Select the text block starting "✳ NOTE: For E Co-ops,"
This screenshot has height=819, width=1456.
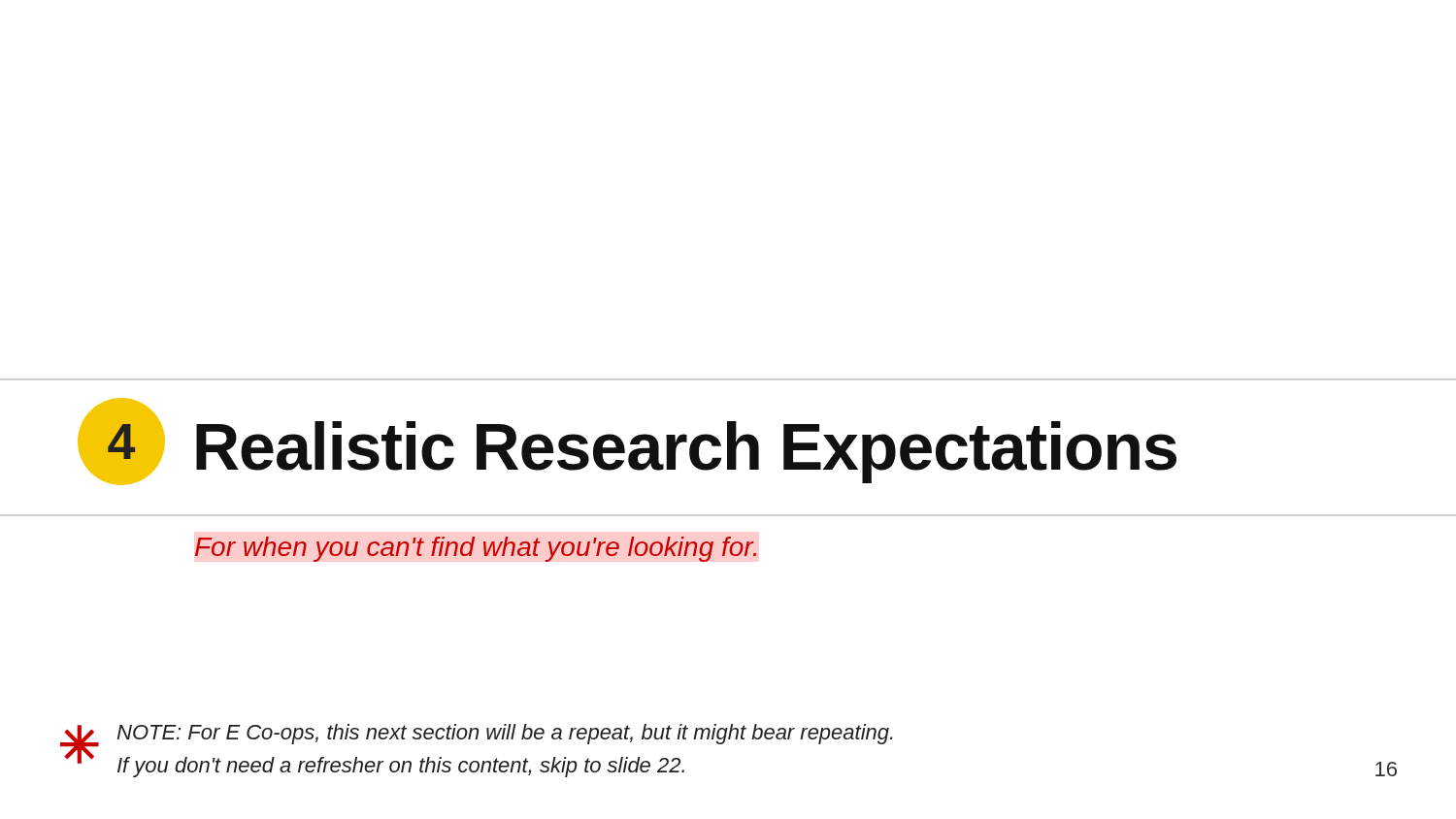click(x=477, y=749)
